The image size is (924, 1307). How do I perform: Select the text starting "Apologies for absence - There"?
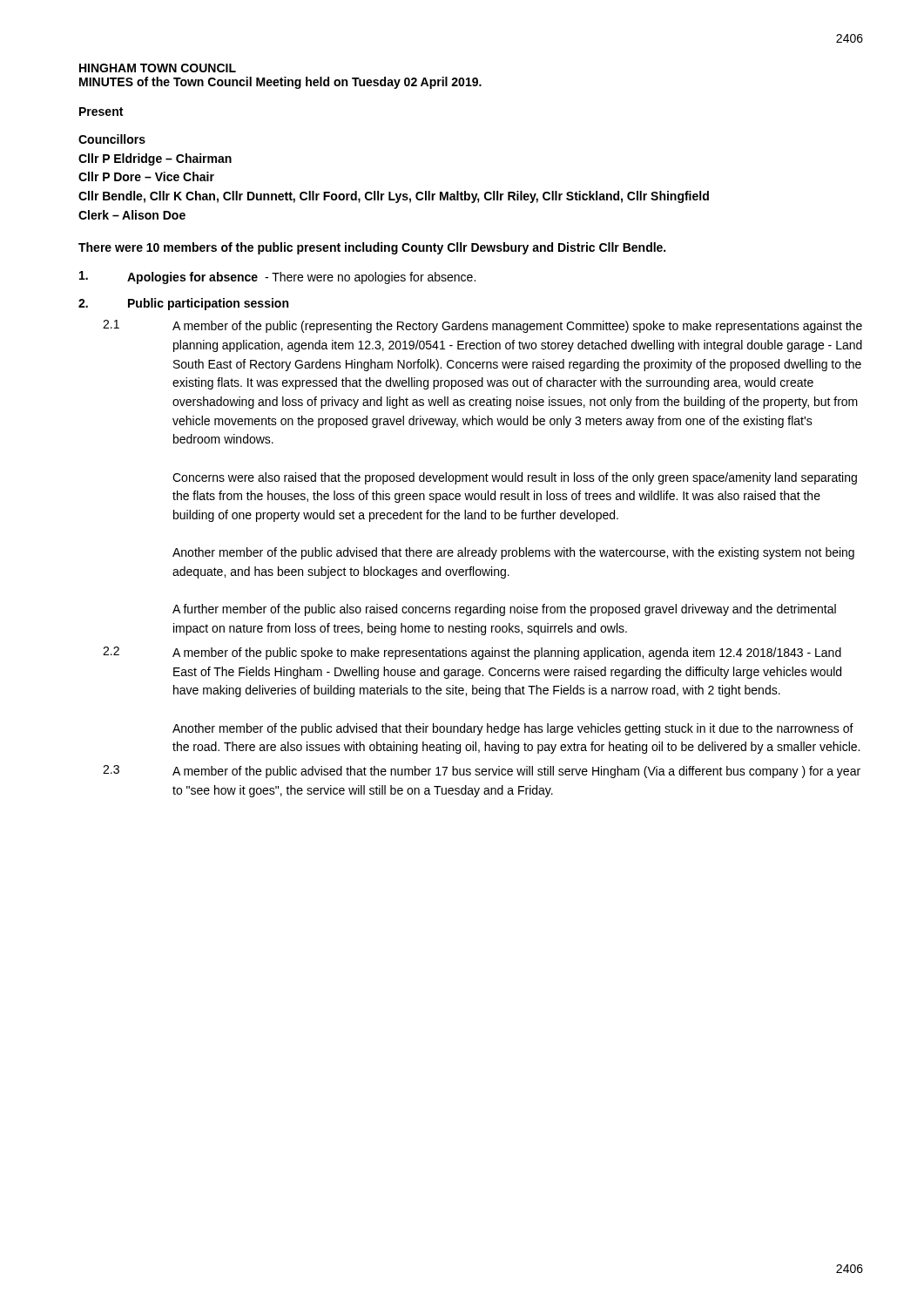click(x=471, y=278)
